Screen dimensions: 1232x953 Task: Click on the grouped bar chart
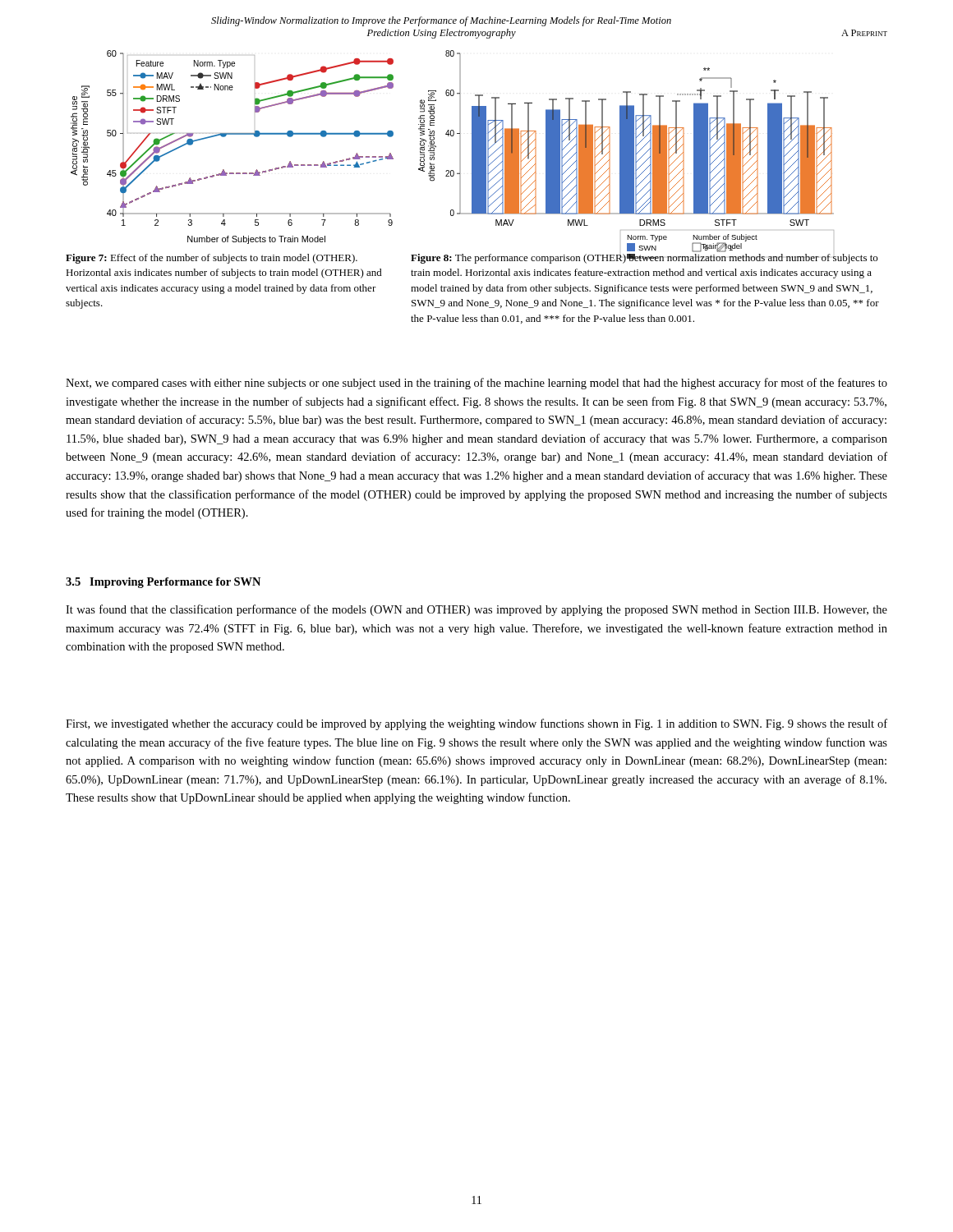point(647,152)
